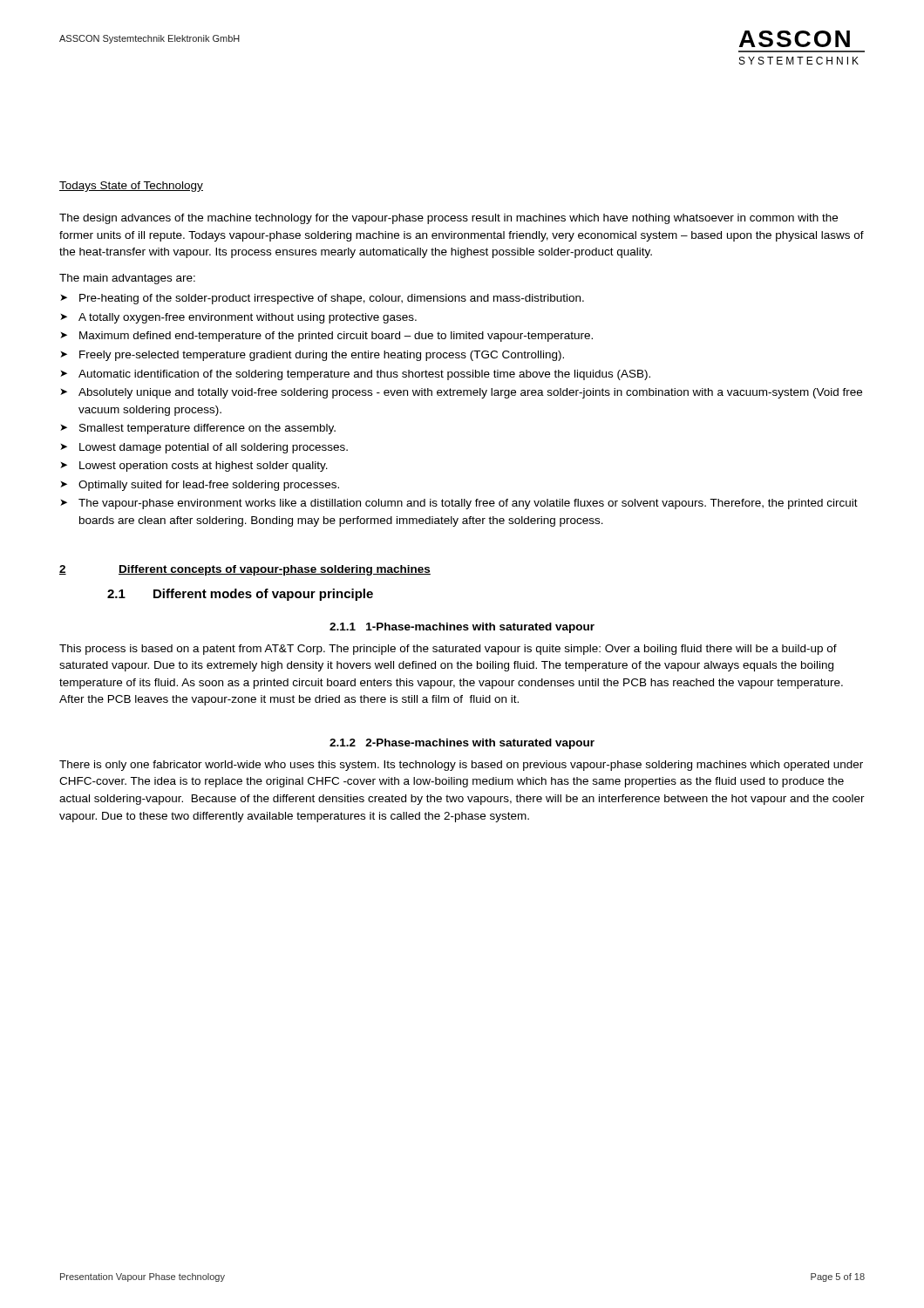Navigate to the passage starting "➤ Optimally suited for lead-free soldering processes."

pos(200,485)
